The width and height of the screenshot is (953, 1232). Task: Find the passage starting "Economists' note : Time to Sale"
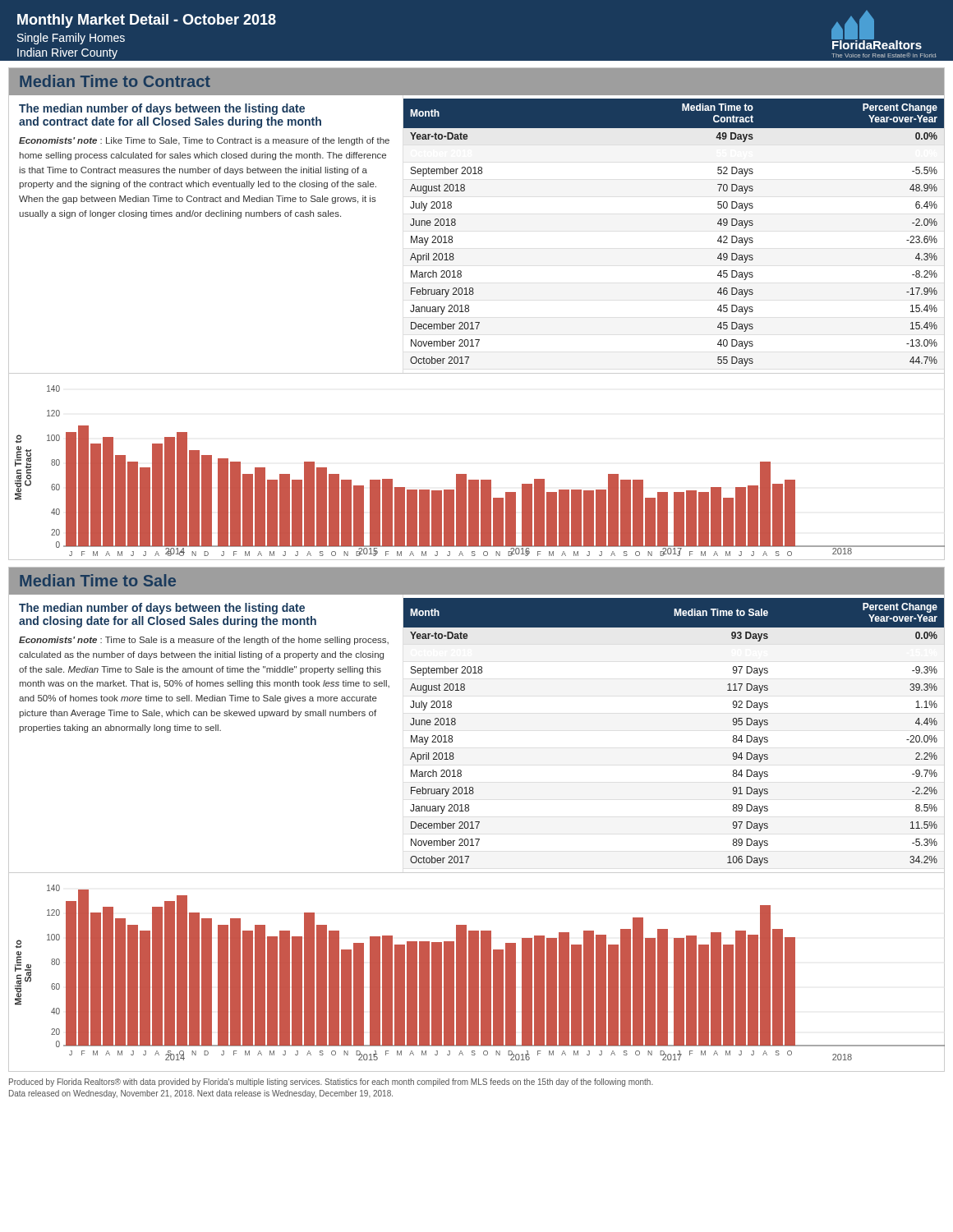click(x=204, y=684)
